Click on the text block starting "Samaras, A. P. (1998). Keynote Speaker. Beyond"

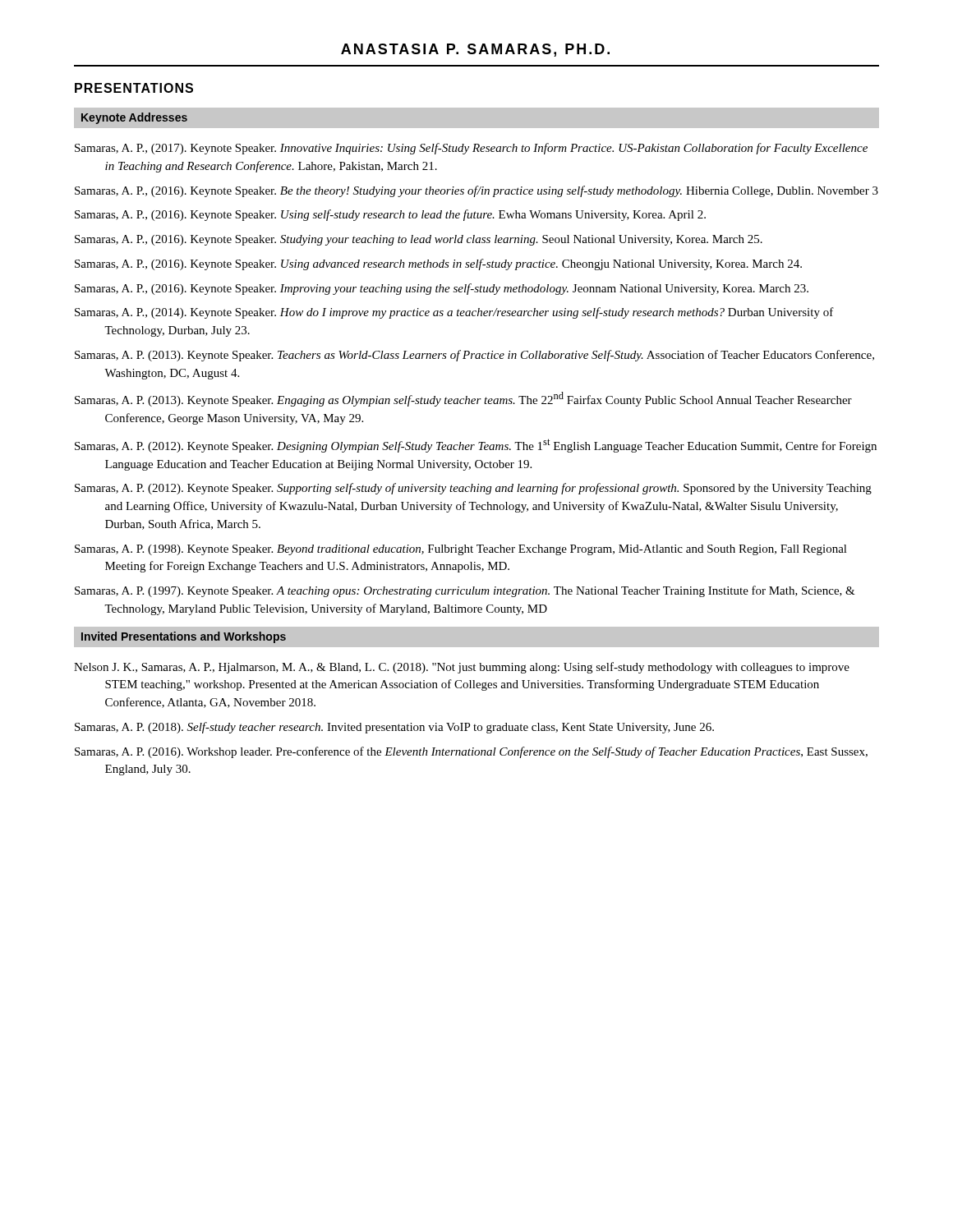point(460,557)
